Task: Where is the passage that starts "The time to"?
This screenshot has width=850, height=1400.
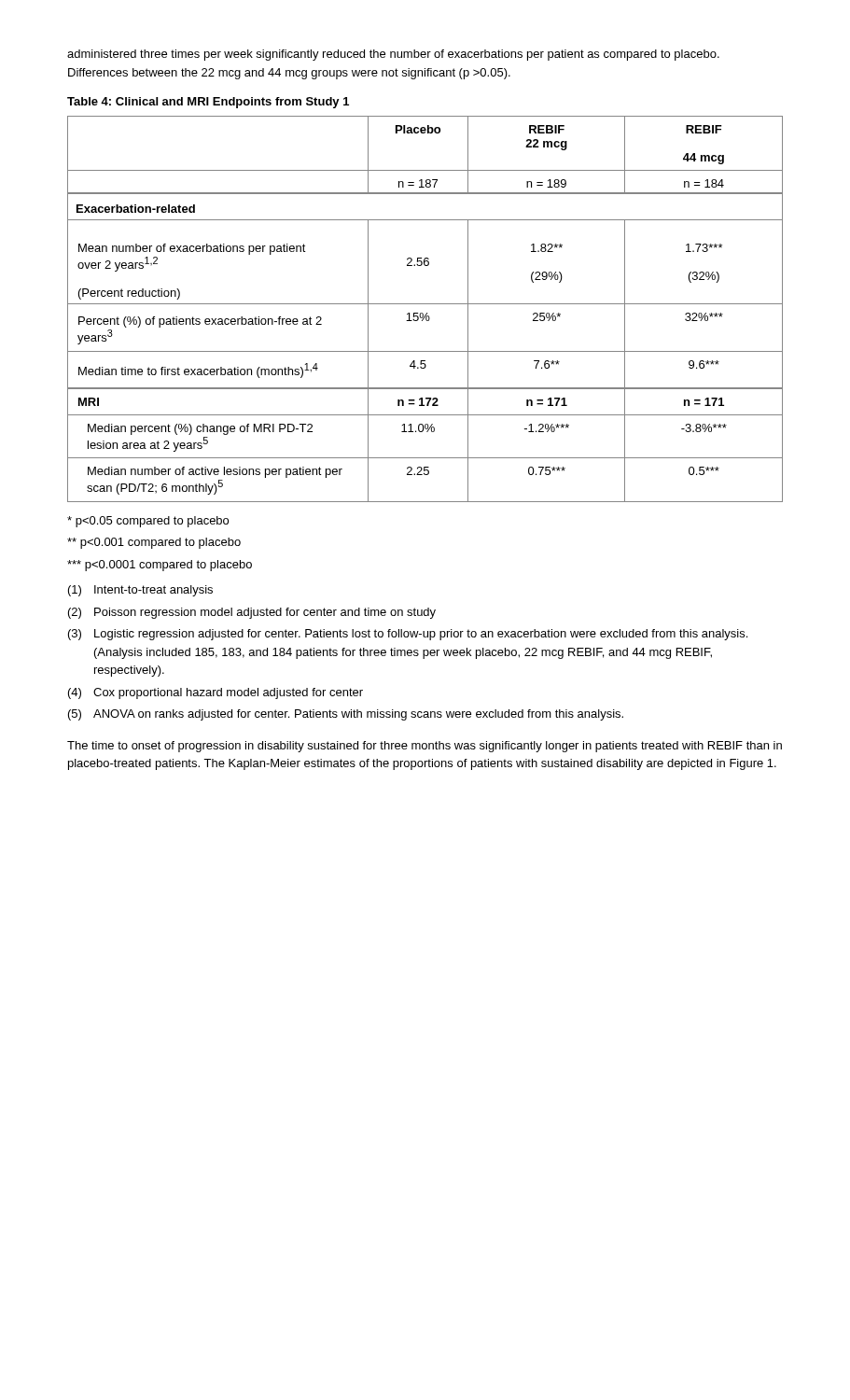Action: [x=425, y=754]
